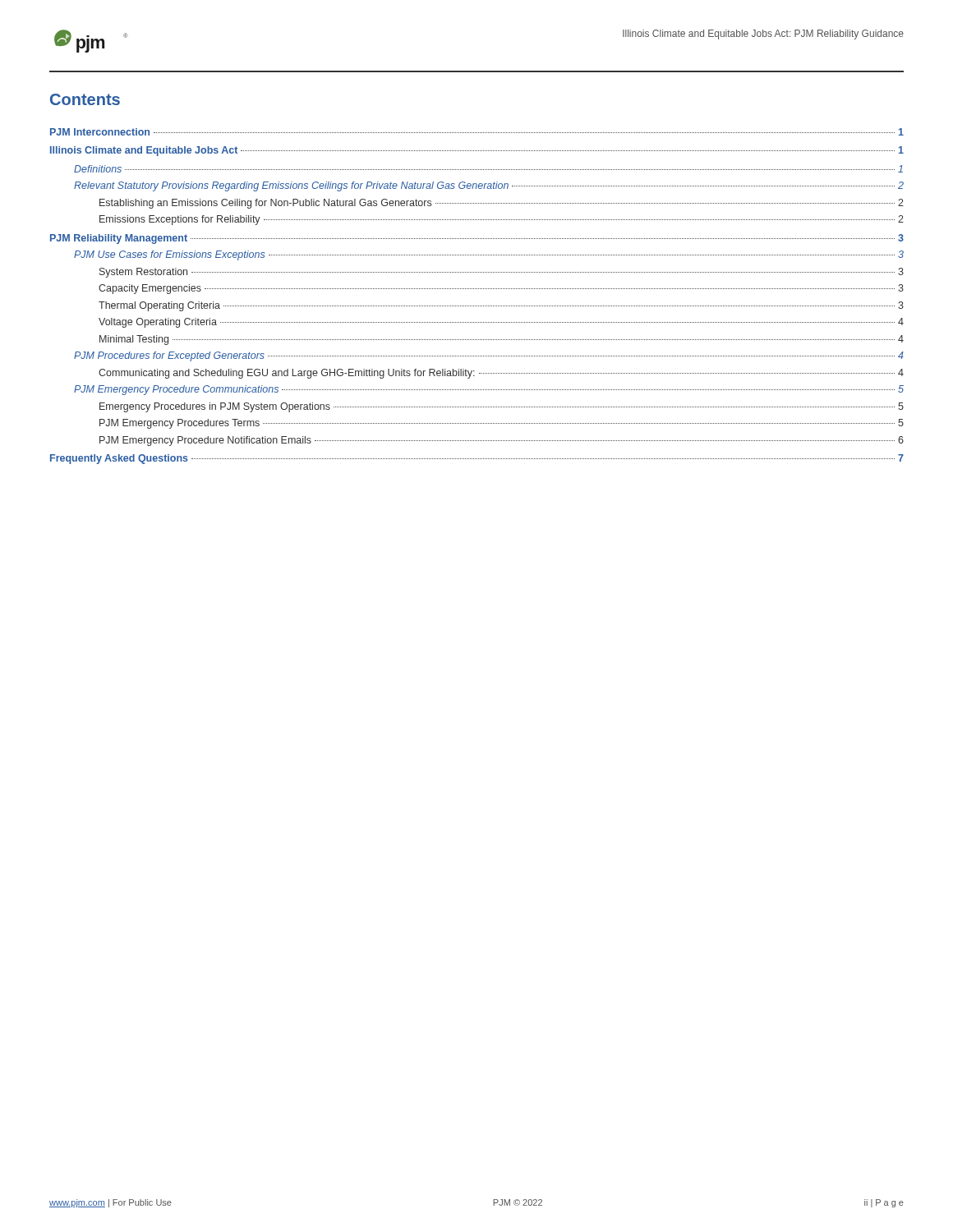Point to the block beginning "PJM Procedures for"

(489, 355)
